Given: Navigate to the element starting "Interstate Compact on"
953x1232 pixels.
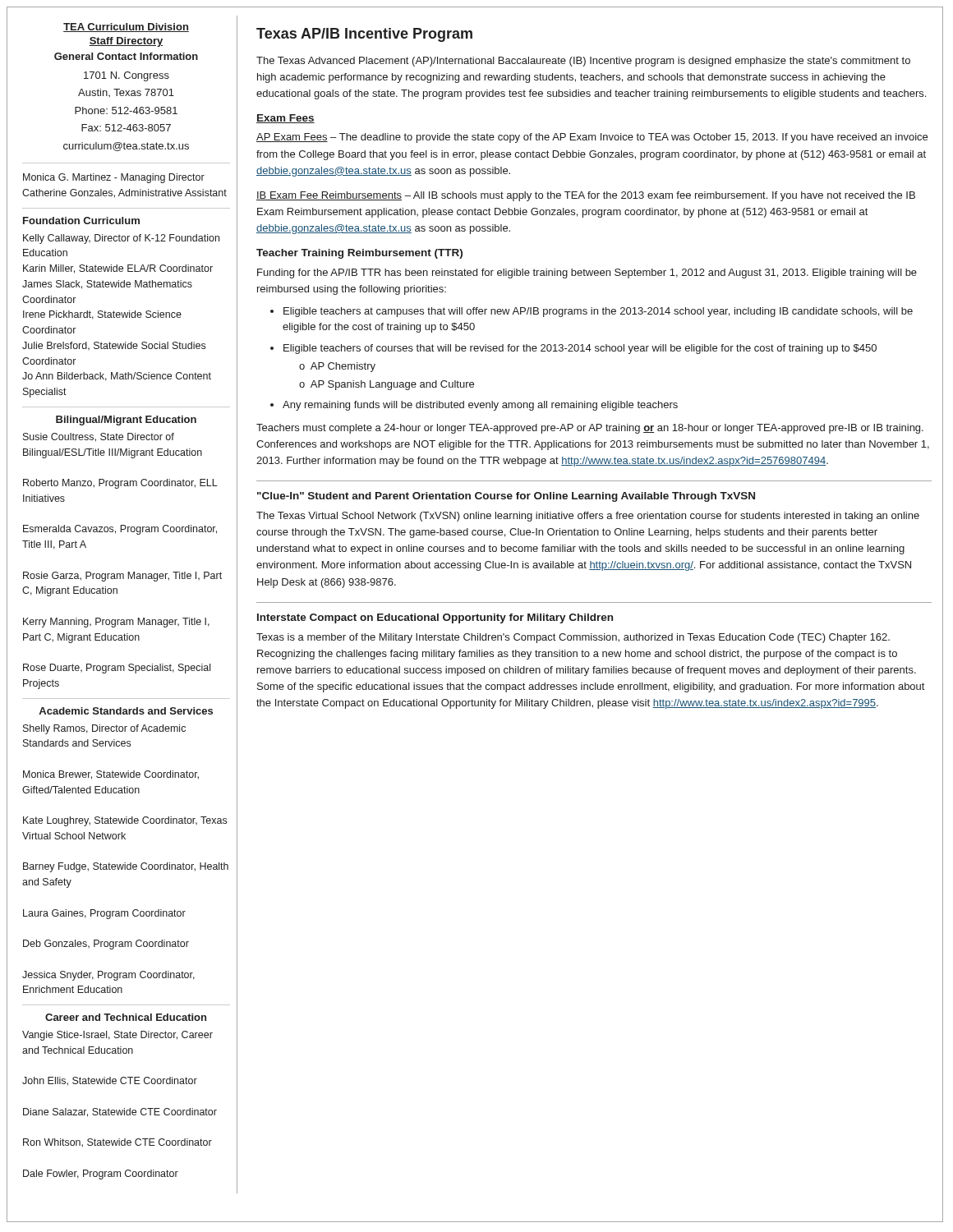Looking at the screenshot, I should [x=435, y=617].
